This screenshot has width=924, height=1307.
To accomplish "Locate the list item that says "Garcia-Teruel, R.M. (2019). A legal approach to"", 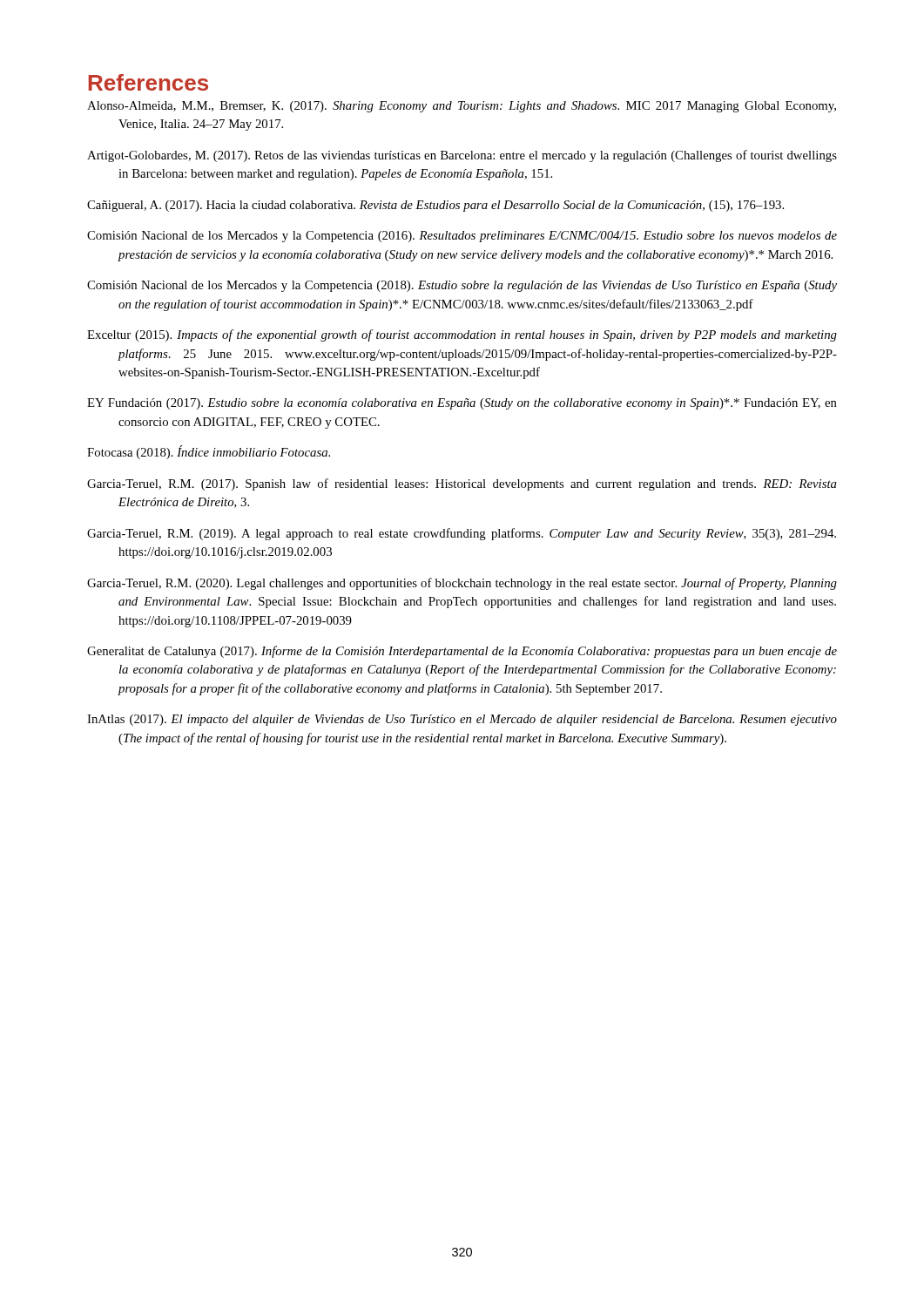I will [x=462, y=542].
